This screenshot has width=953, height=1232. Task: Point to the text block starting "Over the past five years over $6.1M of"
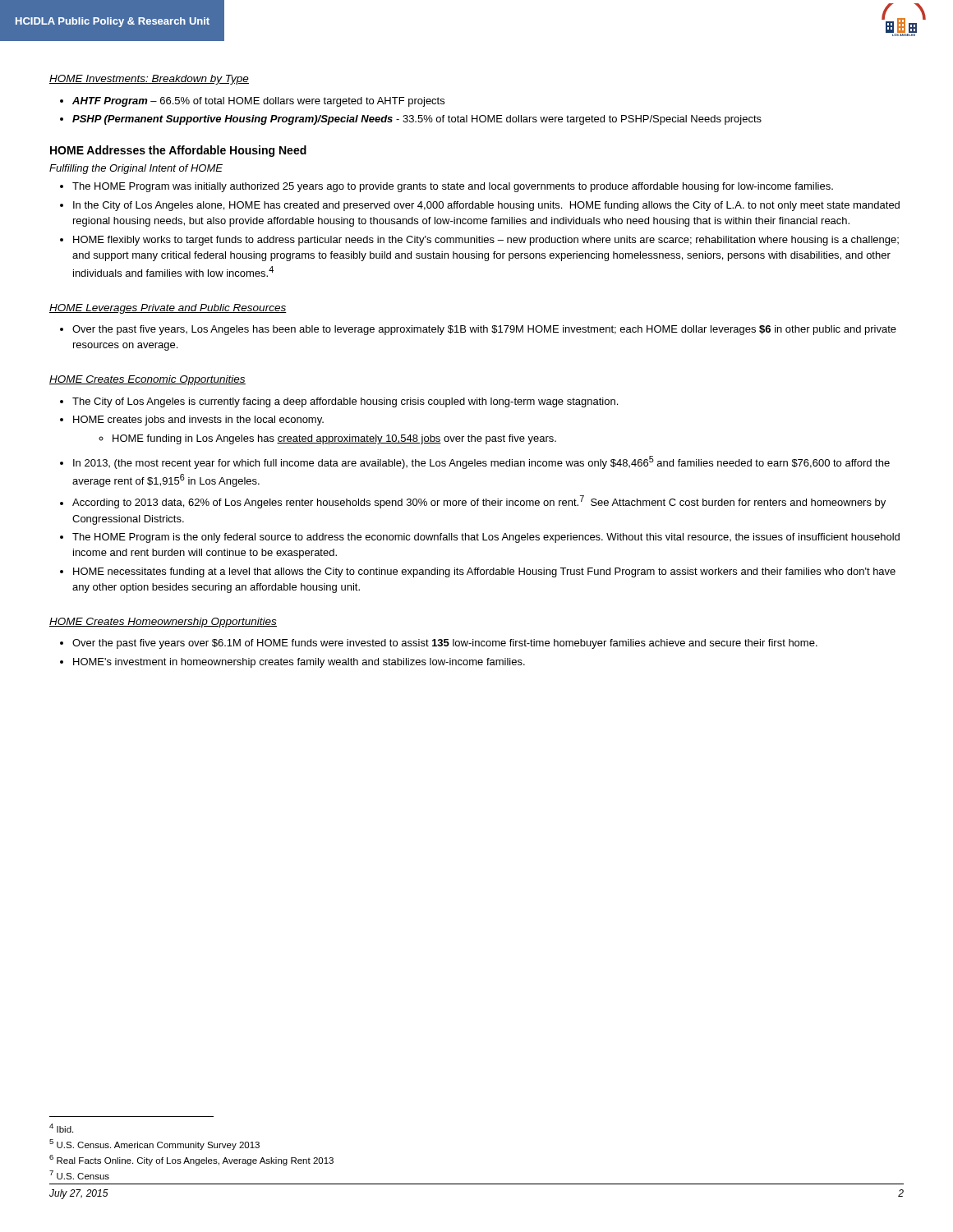tap(445, 643)
